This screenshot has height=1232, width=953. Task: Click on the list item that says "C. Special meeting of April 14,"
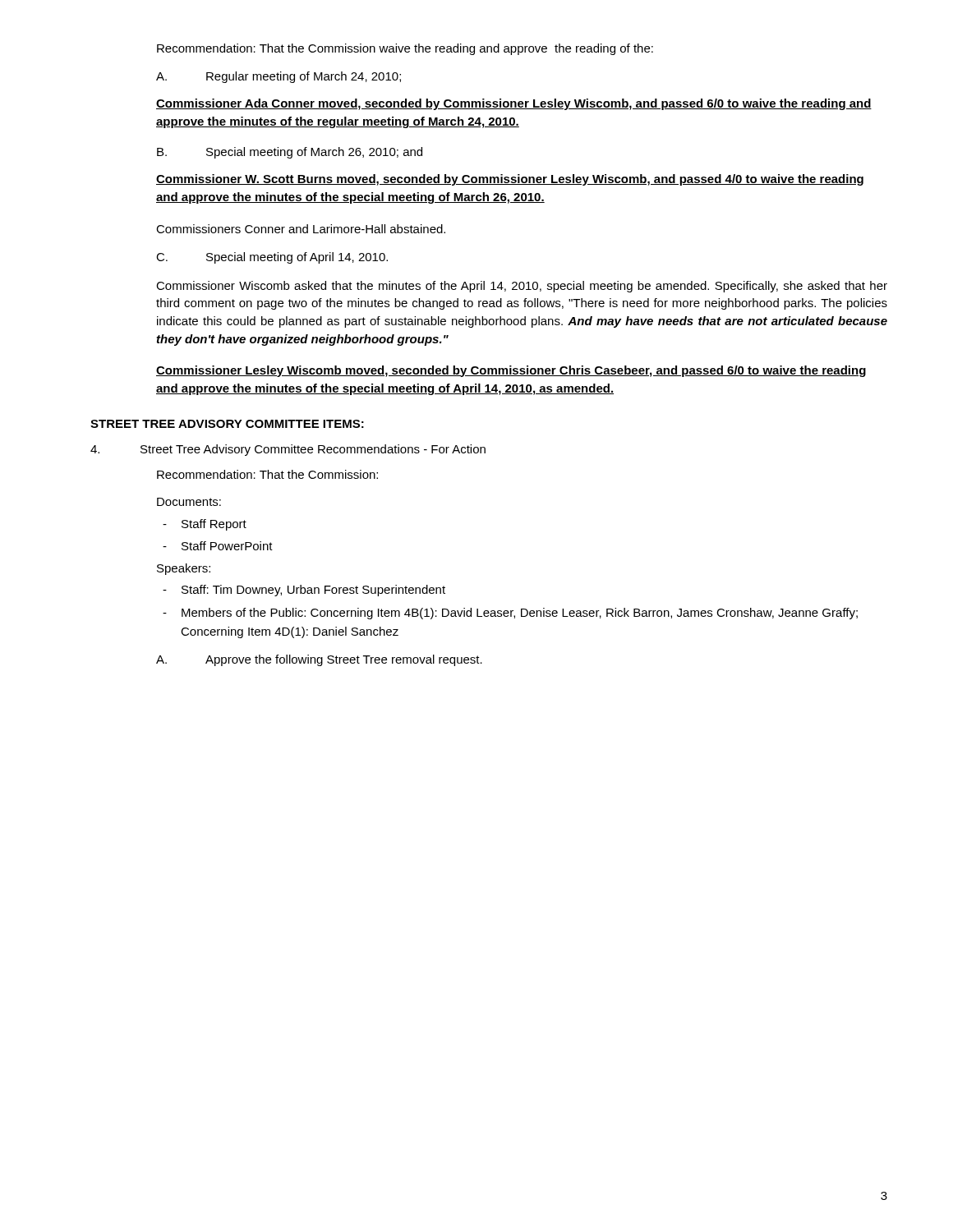coord(273,256)
